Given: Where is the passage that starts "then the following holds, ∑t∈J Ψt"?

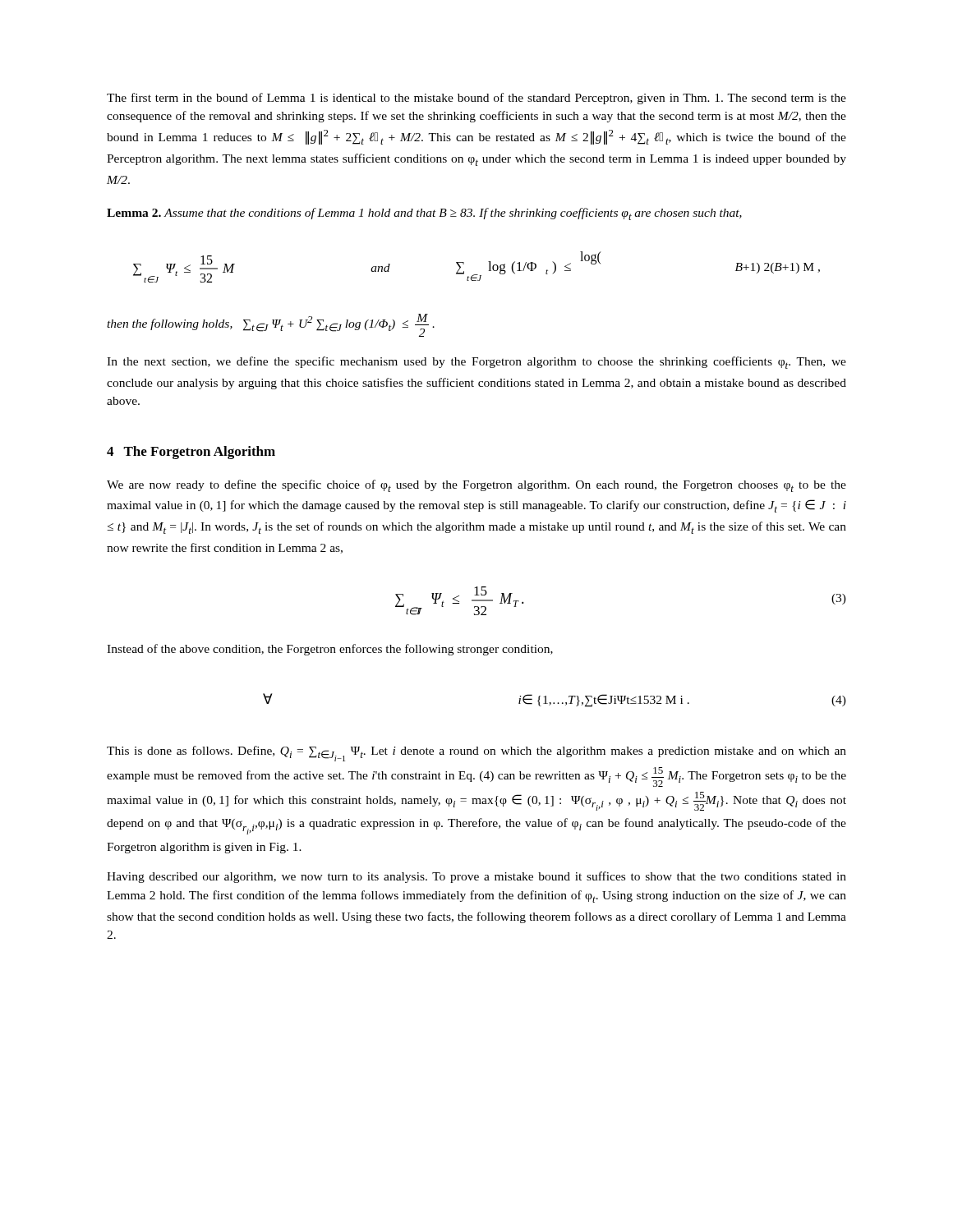Looking at the screenshot, I should pyautogui.click(x=271, y=325).
